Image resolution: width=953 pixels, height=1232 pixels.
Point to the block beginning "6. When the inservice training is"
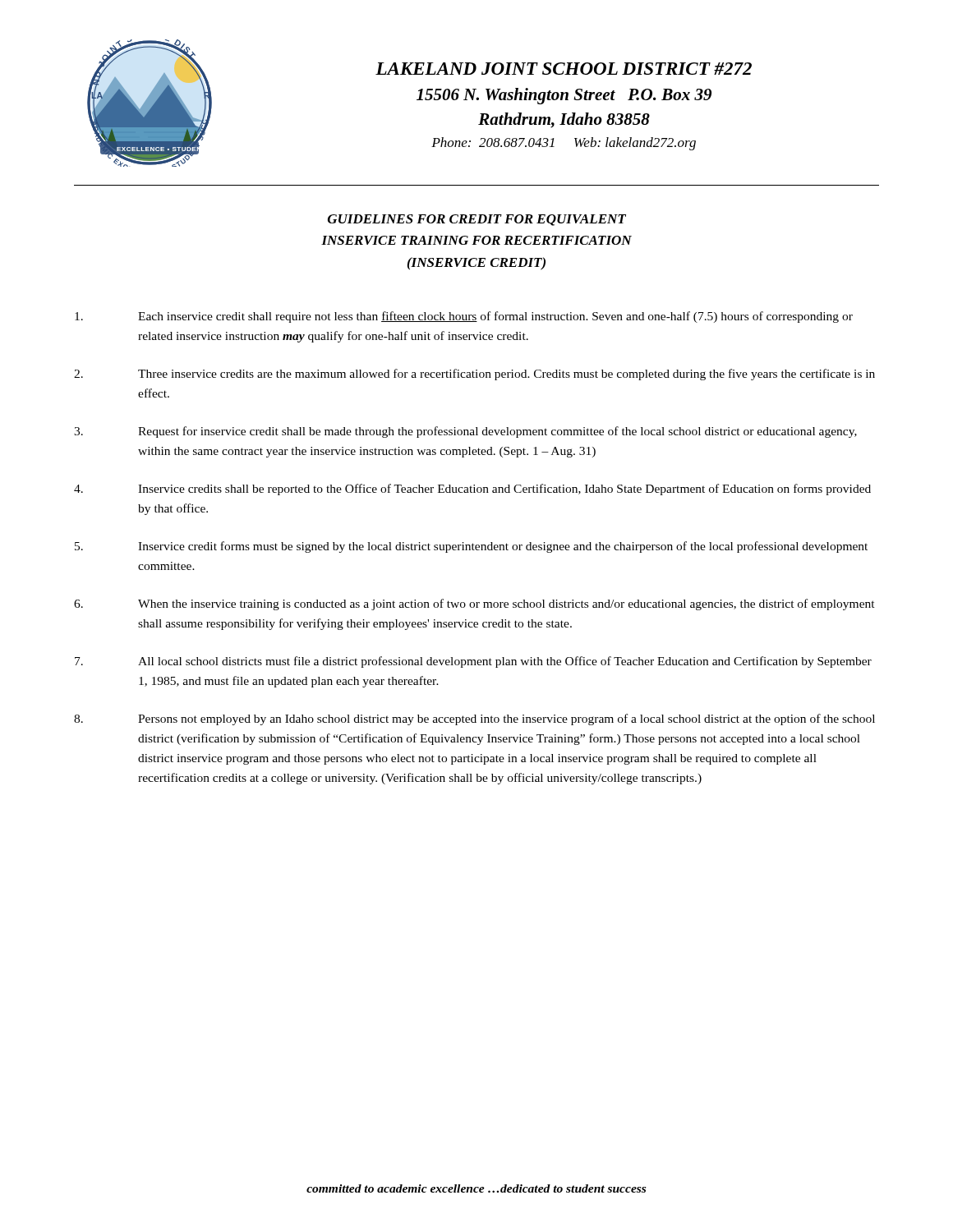tap(476, 614)
